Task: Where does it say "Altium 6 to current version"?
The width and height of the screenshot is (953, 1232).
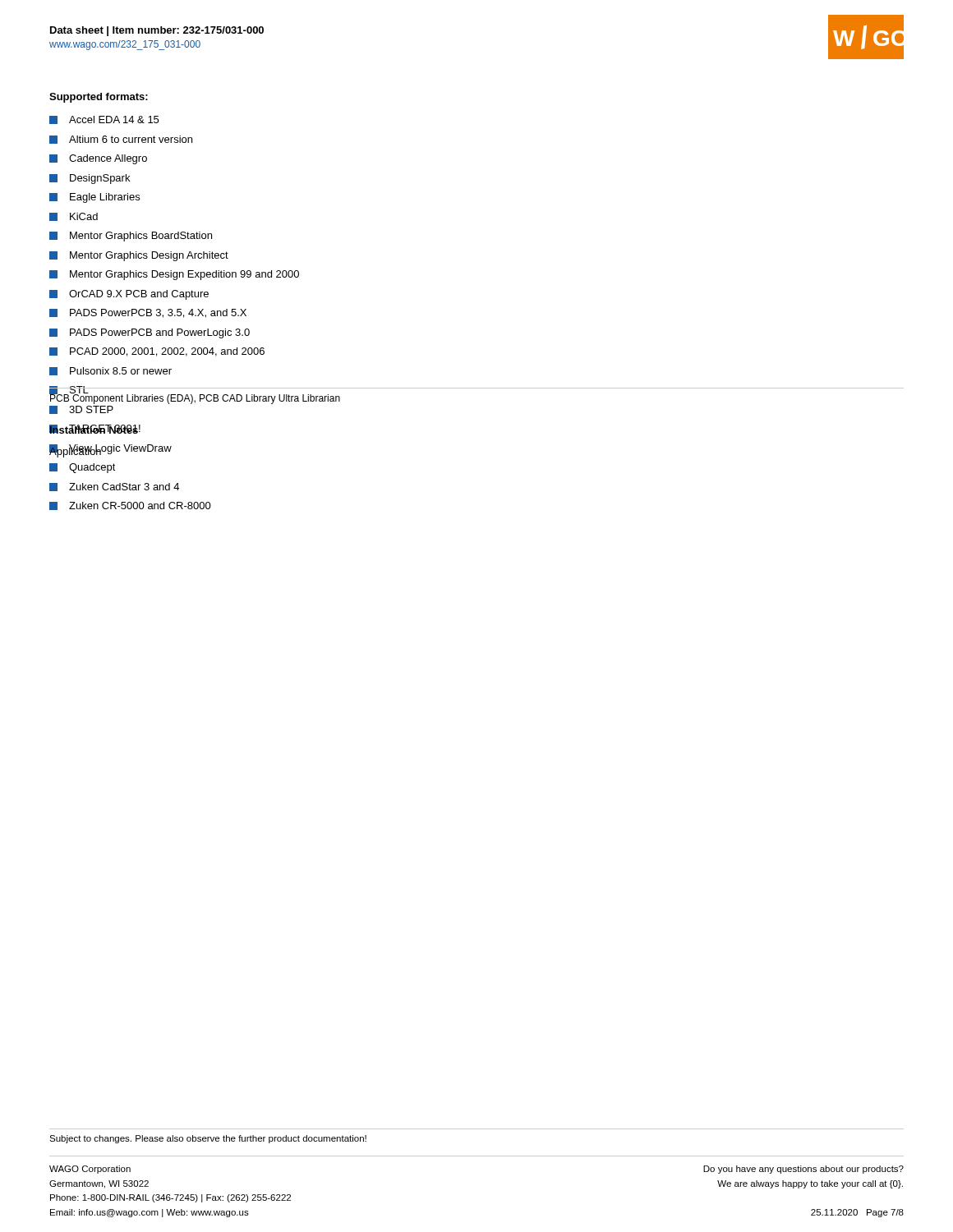Action: point(121,139)
